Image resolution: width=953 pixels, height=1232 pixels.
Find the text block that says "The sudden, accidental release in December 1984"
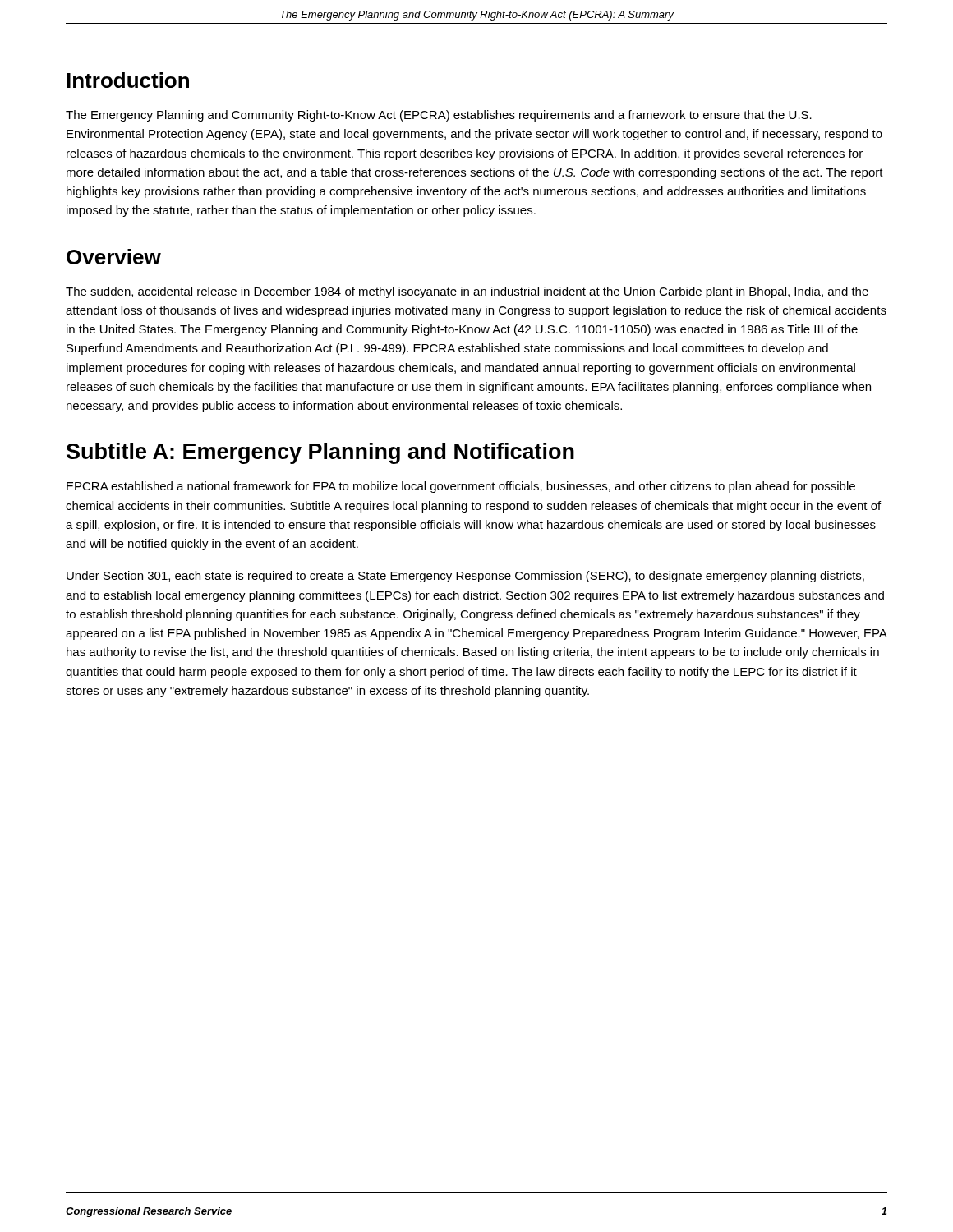click(476, 348)
